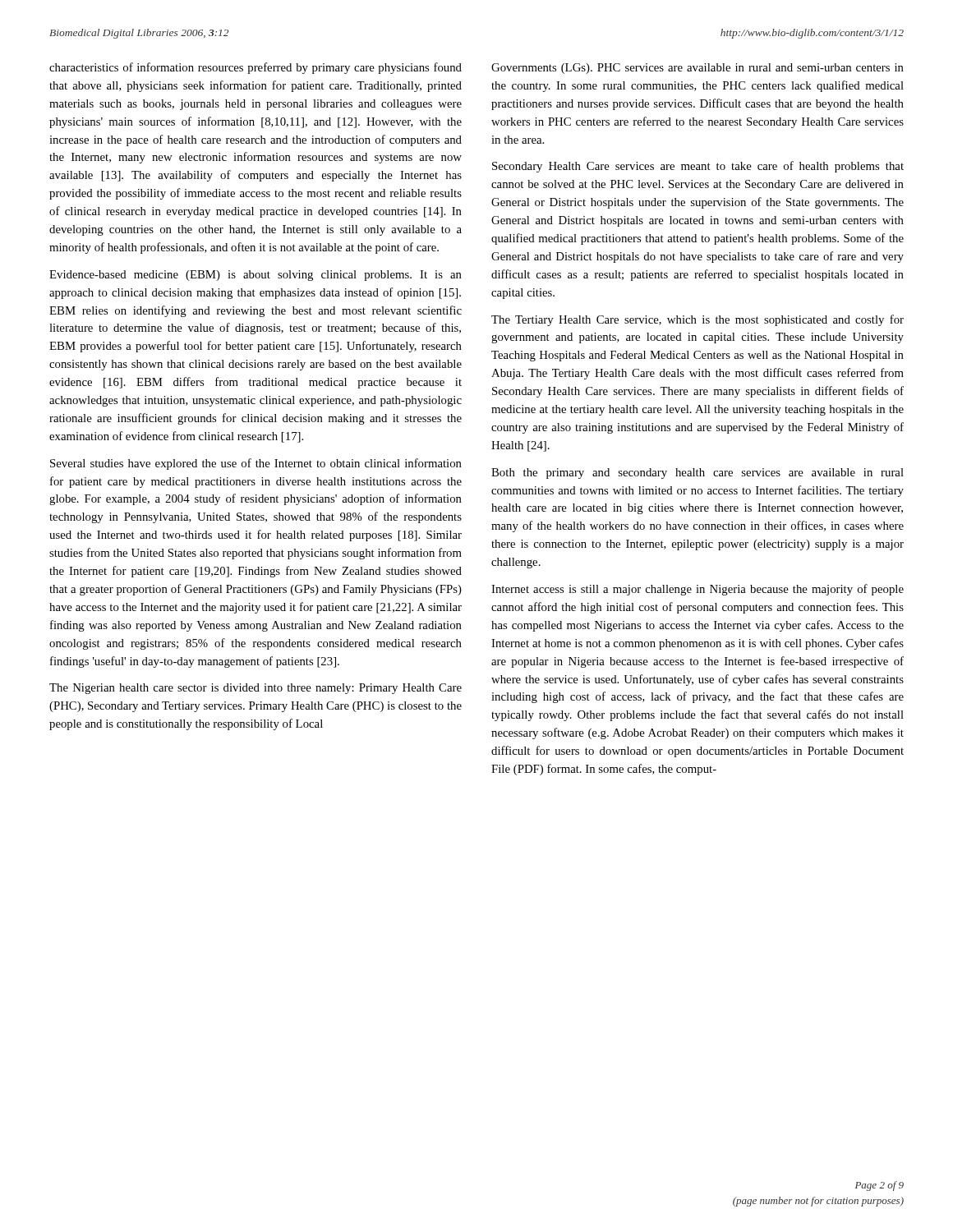Screen dimensions: 1232x953
Task: Locate the block of text that opens with "Secondary Health Care services are meant to"
Action: [x=698, y=230]
